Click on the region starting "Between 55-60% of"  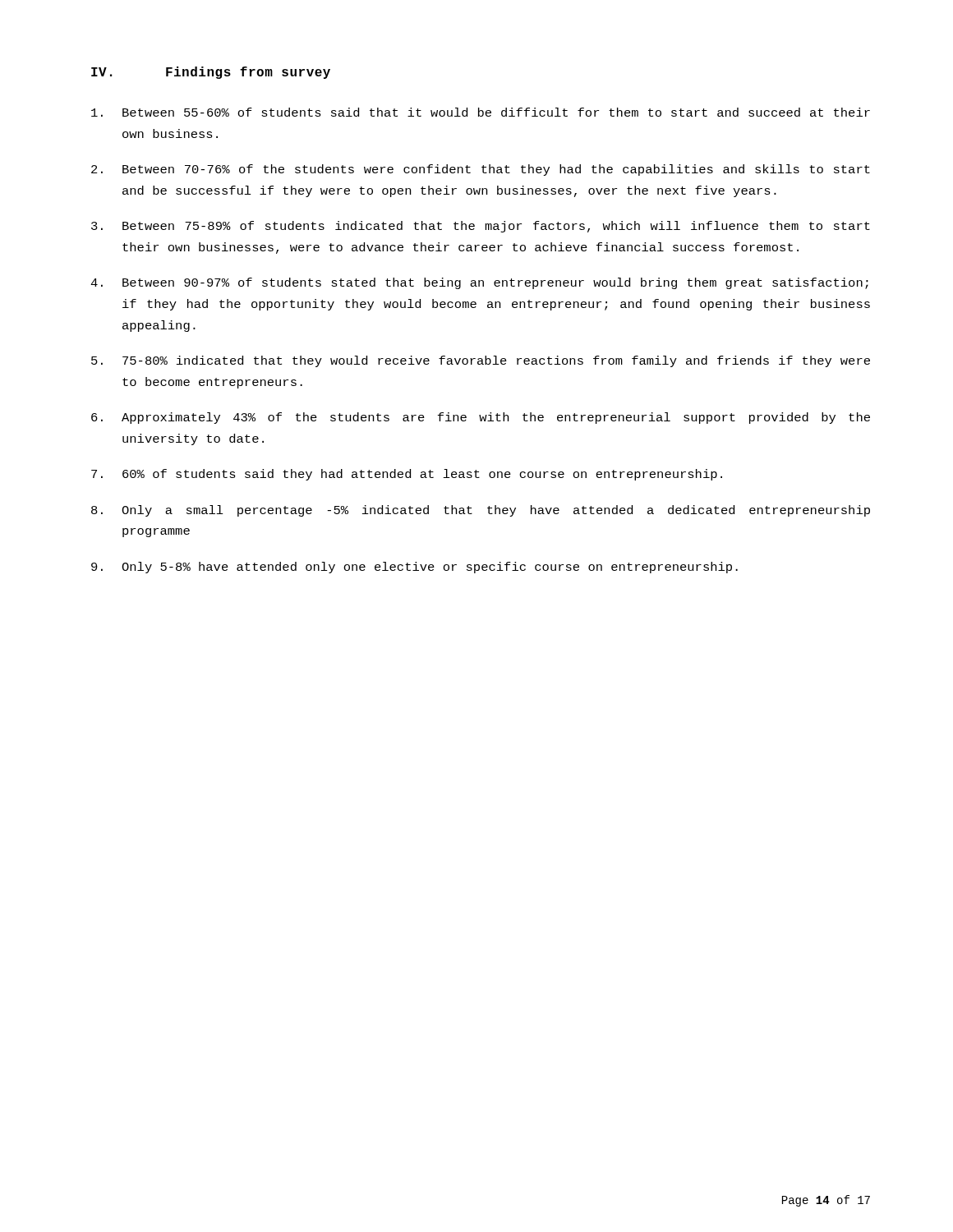(481, 124)
